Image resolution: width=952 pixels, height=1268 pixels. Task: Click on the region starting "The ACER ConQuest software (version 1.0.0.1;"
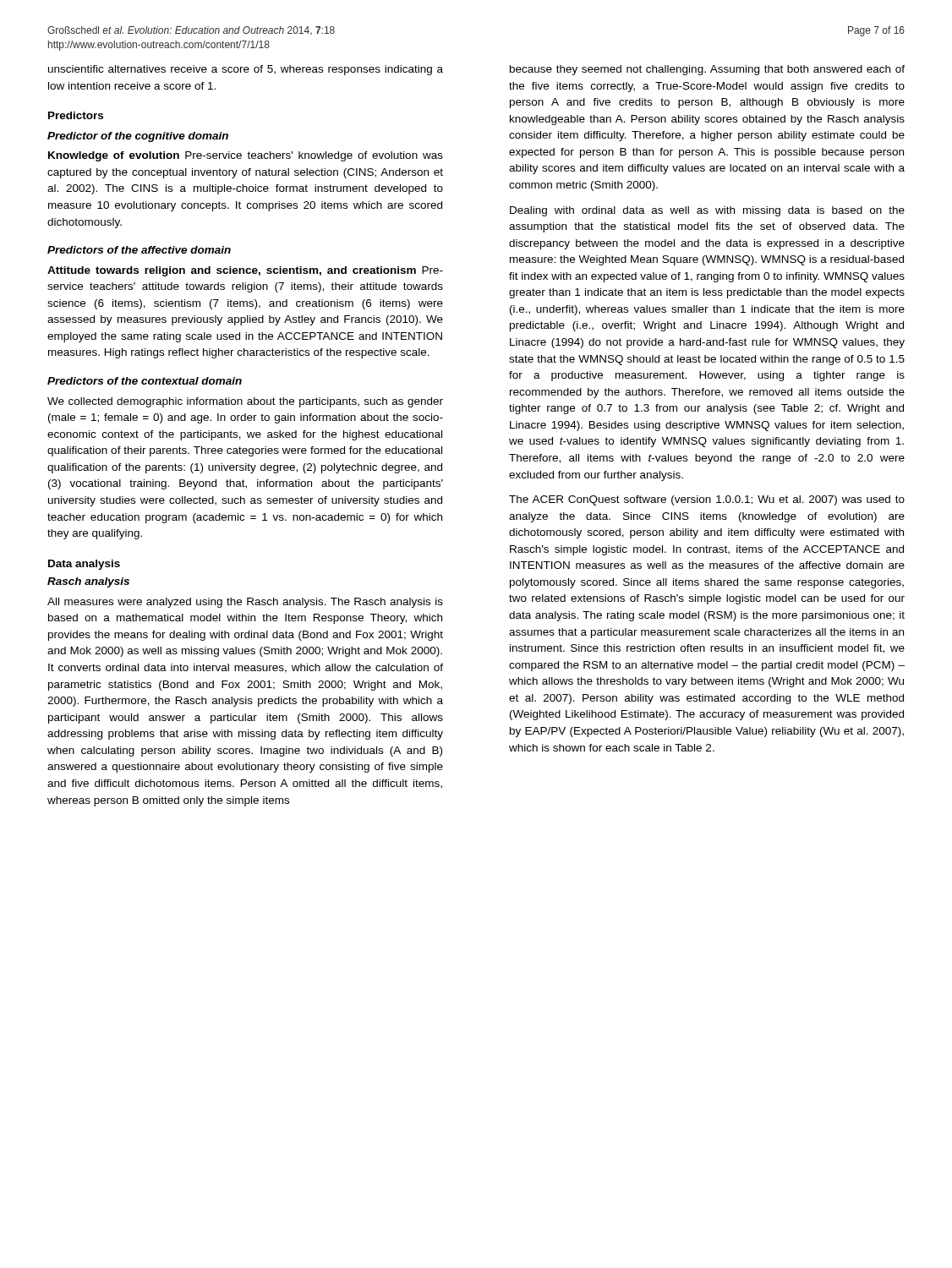[707, 623]
